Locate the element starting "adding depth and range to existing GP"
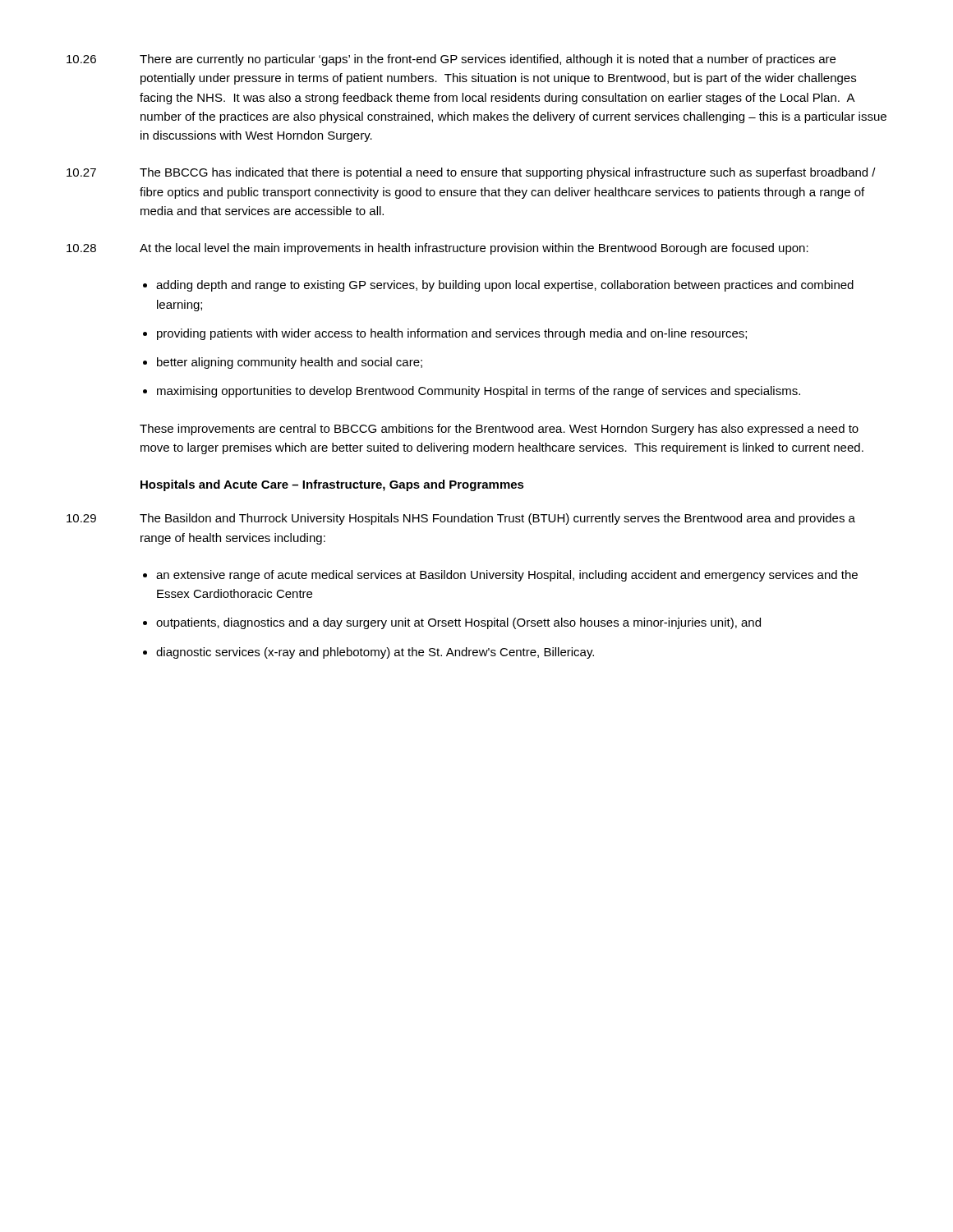953x1232 pixels. (x=505, y=294)
